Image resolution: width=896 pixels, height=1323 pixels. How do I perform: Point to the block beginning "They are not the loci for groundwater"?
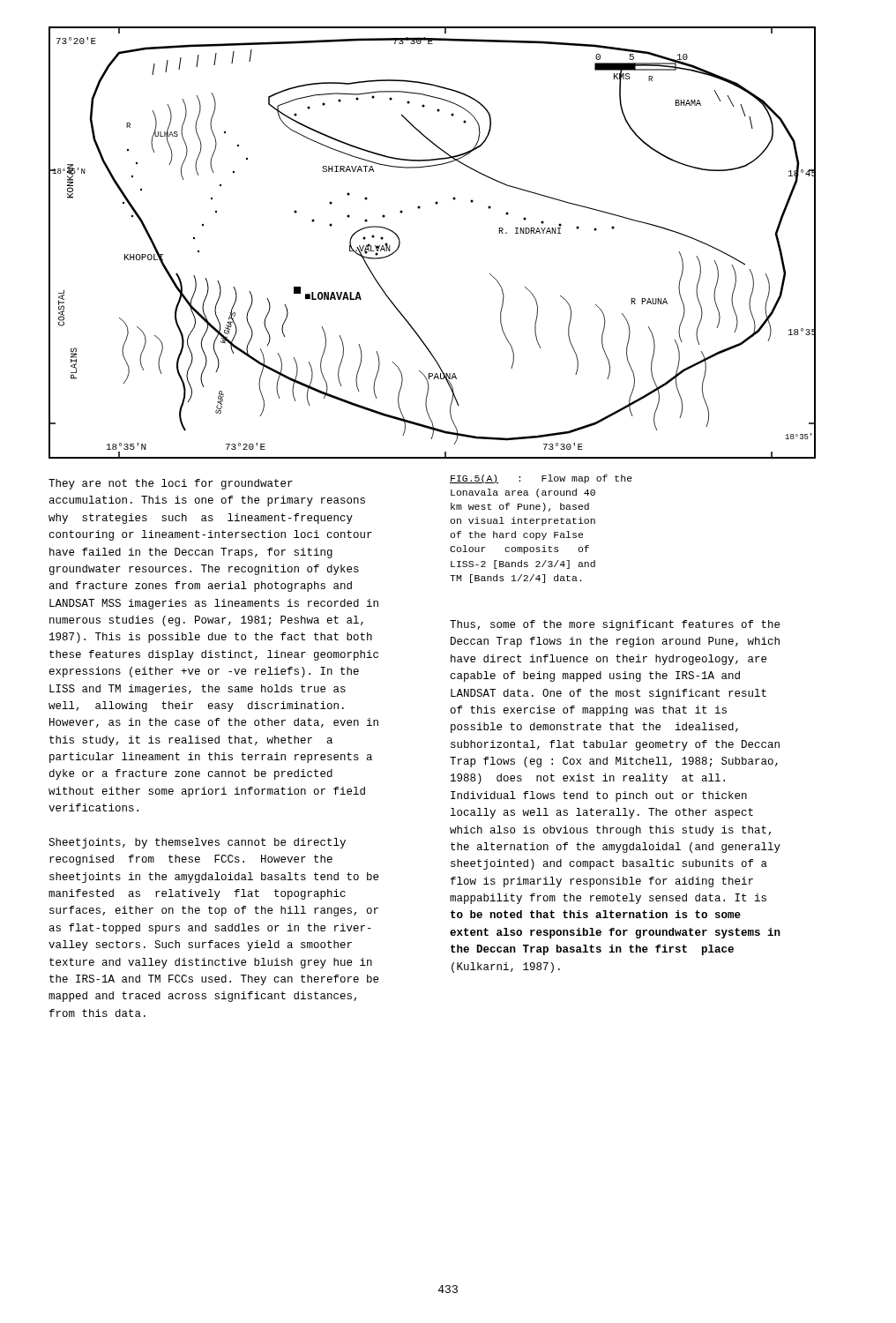[x=214, y=749]
